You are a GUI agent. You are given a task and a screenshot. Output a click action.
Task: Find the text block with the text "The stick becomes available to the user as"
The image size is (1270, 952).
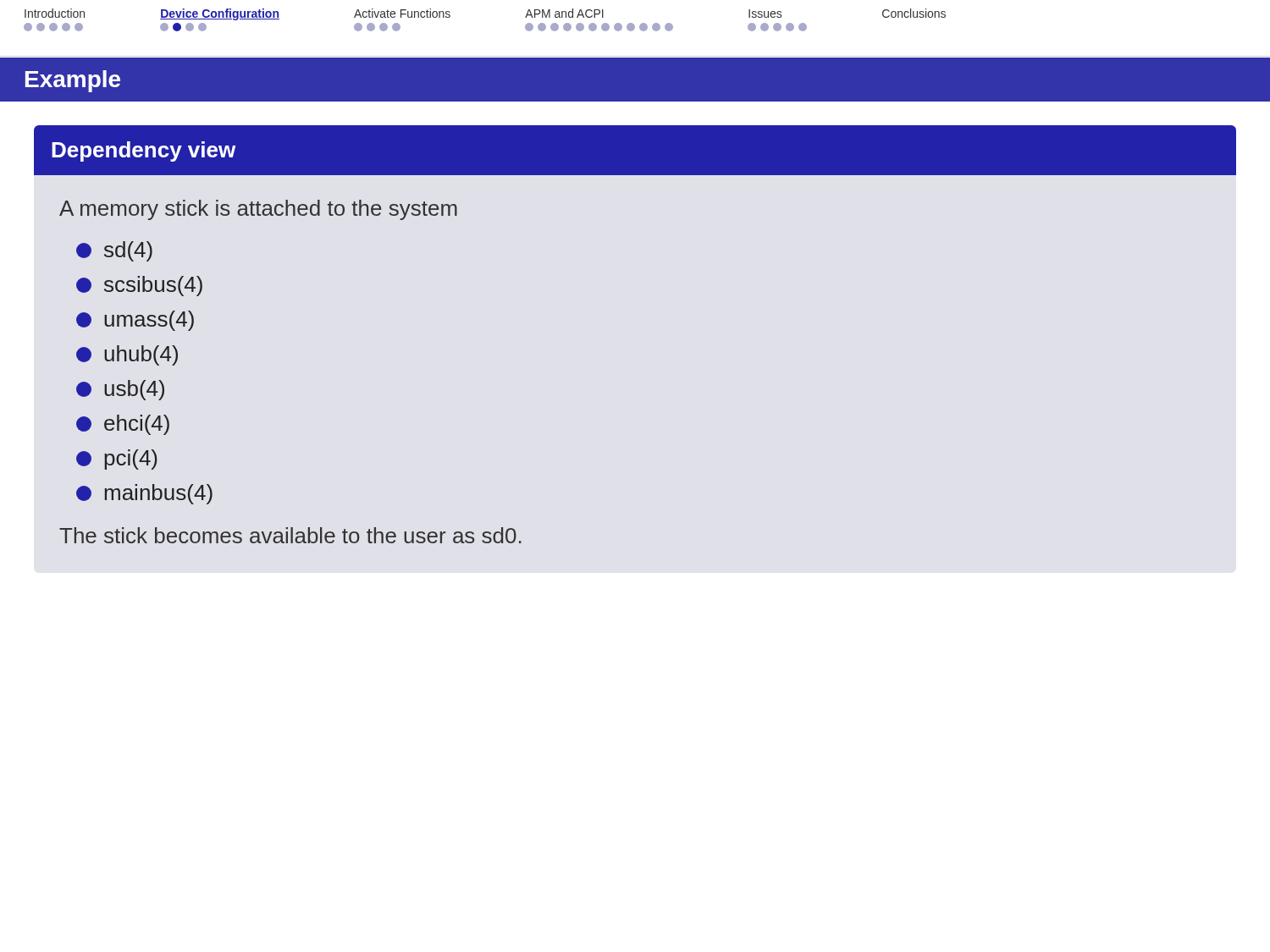tap(291, 536)
